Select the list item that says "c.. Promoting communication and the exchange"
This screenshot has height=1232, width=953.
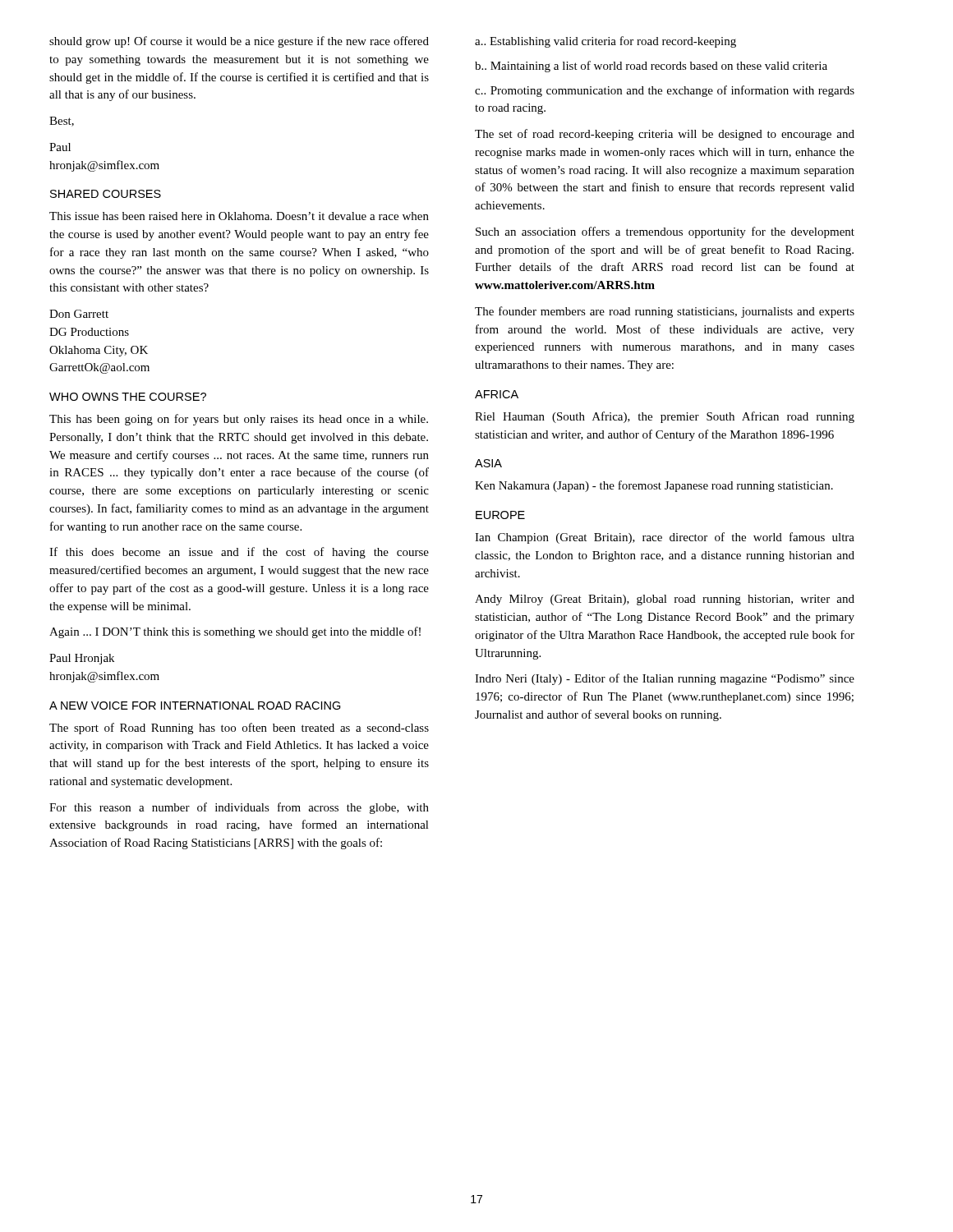click(x=665, y=99)
